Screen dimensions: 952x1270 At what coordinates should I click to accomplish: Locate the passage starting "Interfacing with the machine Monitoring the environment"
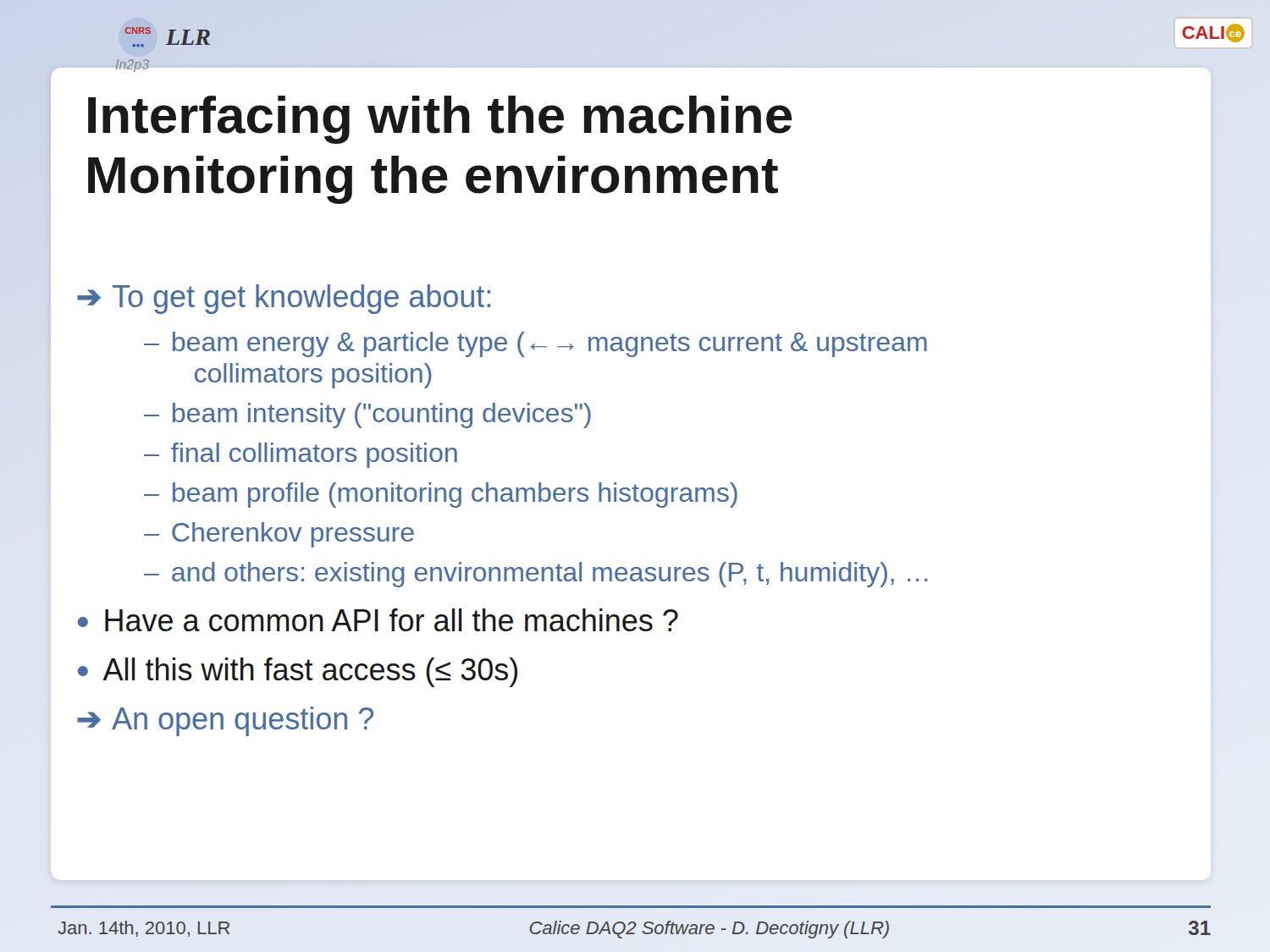point(635,145)
